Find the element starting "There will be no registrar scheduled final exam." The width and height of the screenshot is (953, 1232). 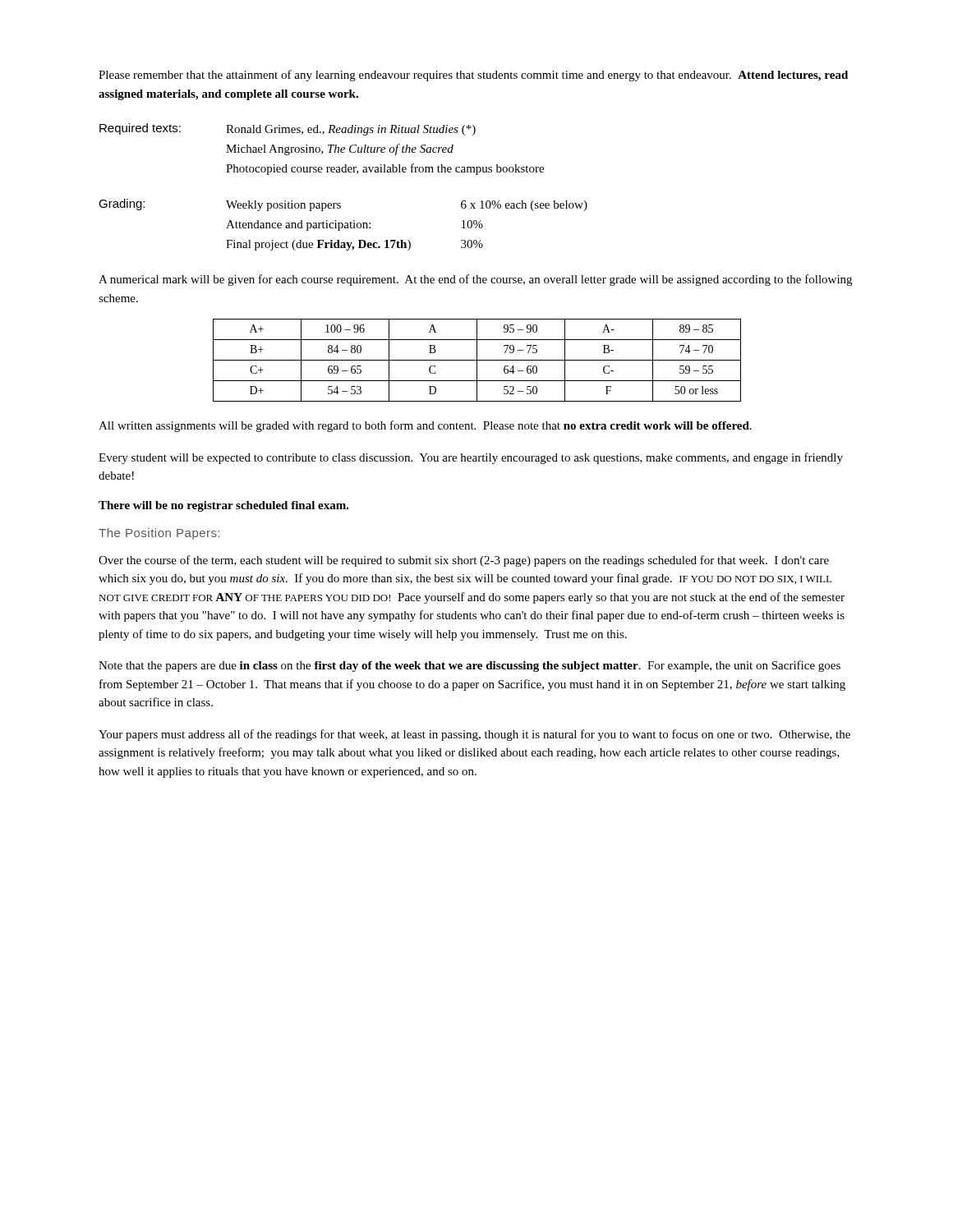[x=224, y=505]
